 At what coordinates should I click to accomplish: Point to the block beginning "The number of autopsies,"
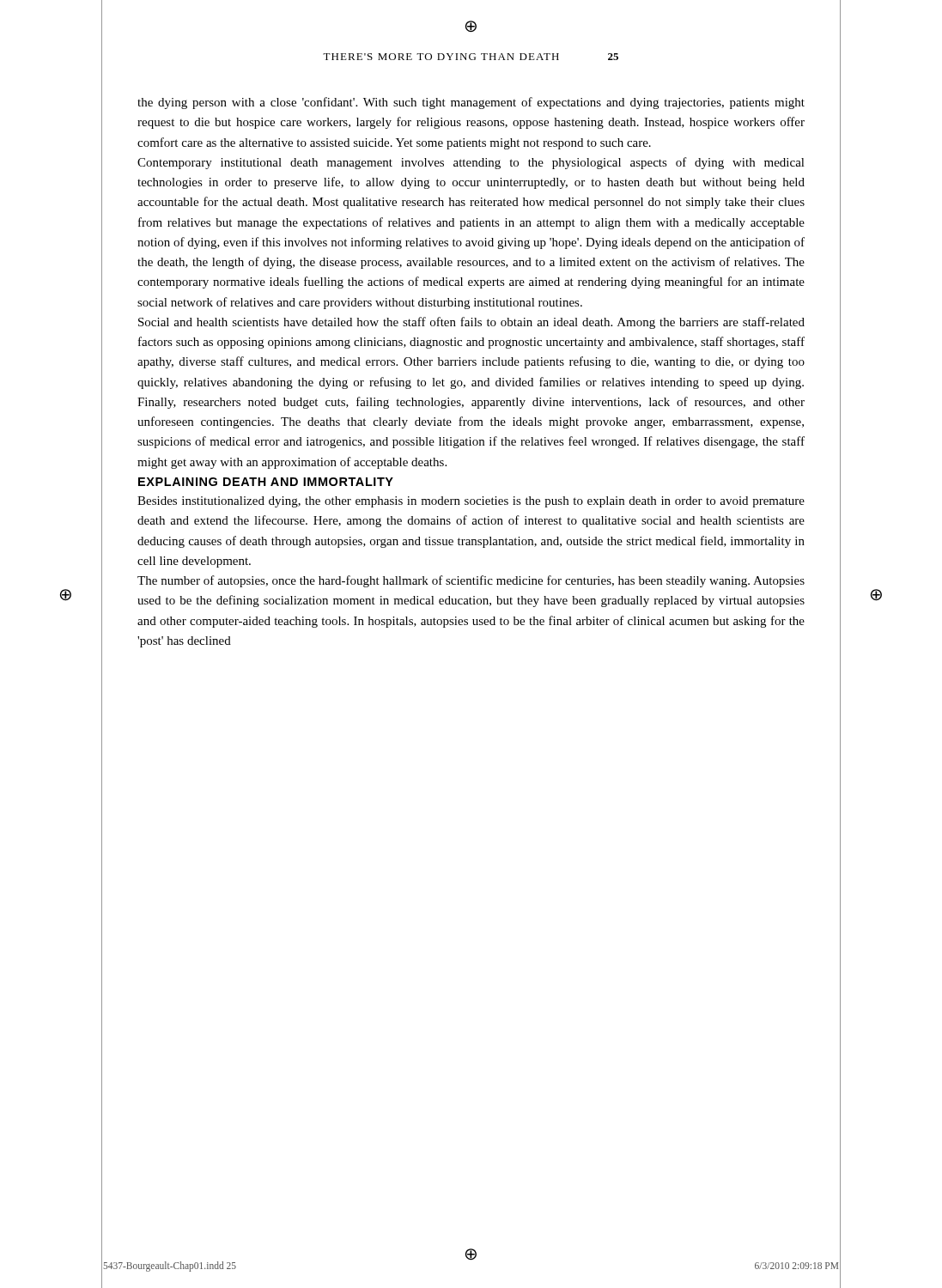coord(471,611)
